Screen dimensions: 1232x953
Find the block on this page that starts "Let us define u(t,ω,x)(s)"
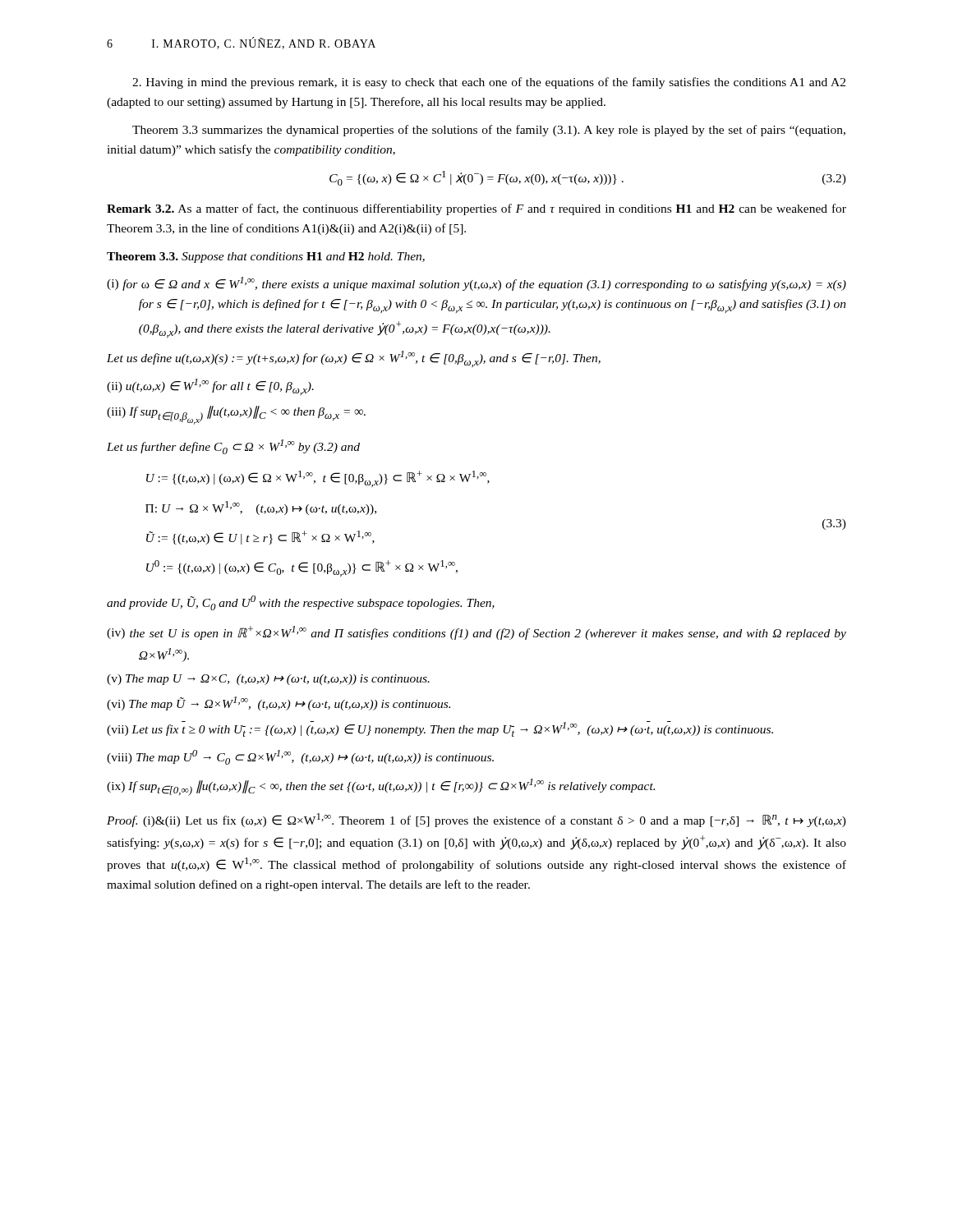tap(476, 358)
